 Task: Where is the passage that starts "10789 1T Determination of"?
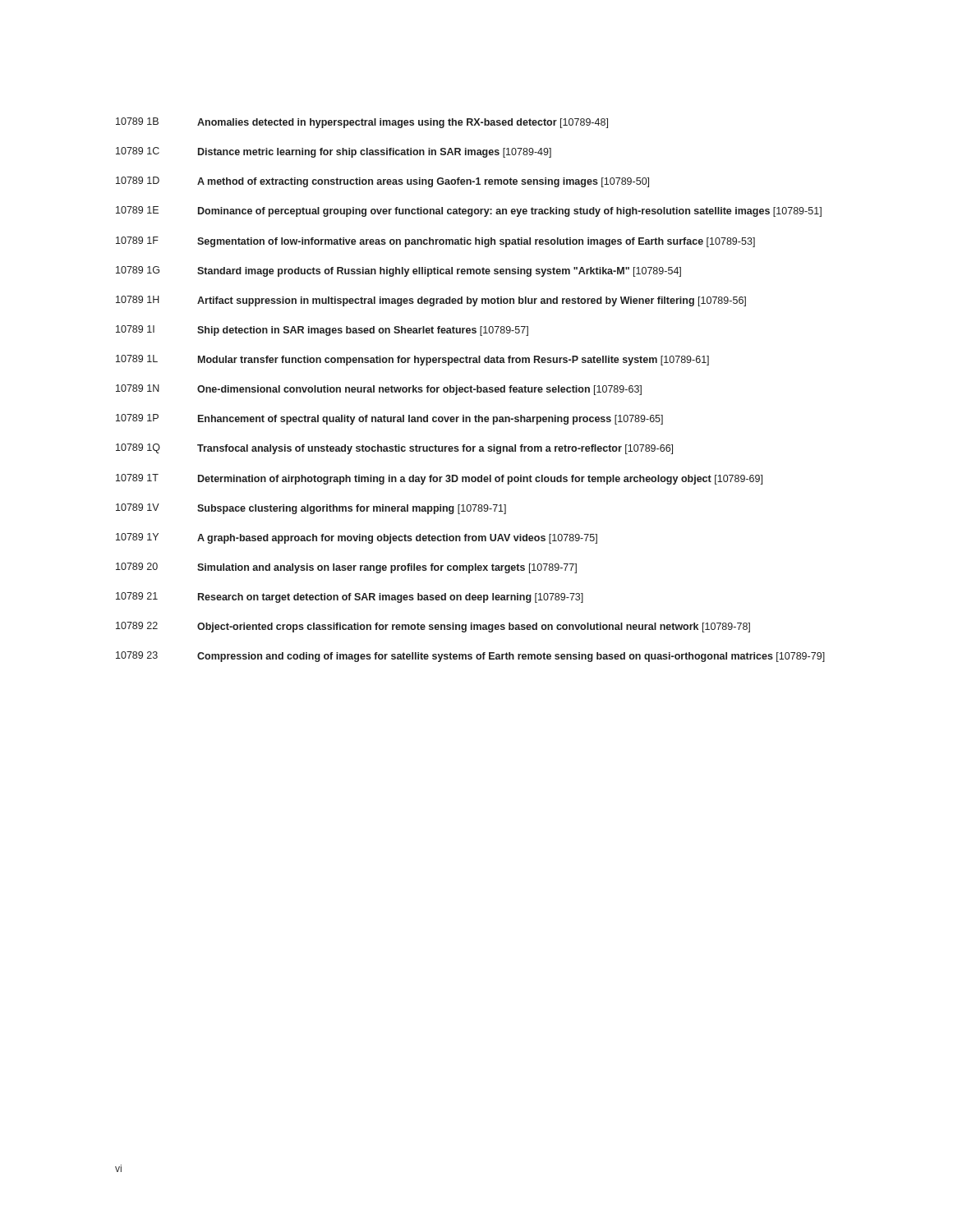tap(485, 478)
